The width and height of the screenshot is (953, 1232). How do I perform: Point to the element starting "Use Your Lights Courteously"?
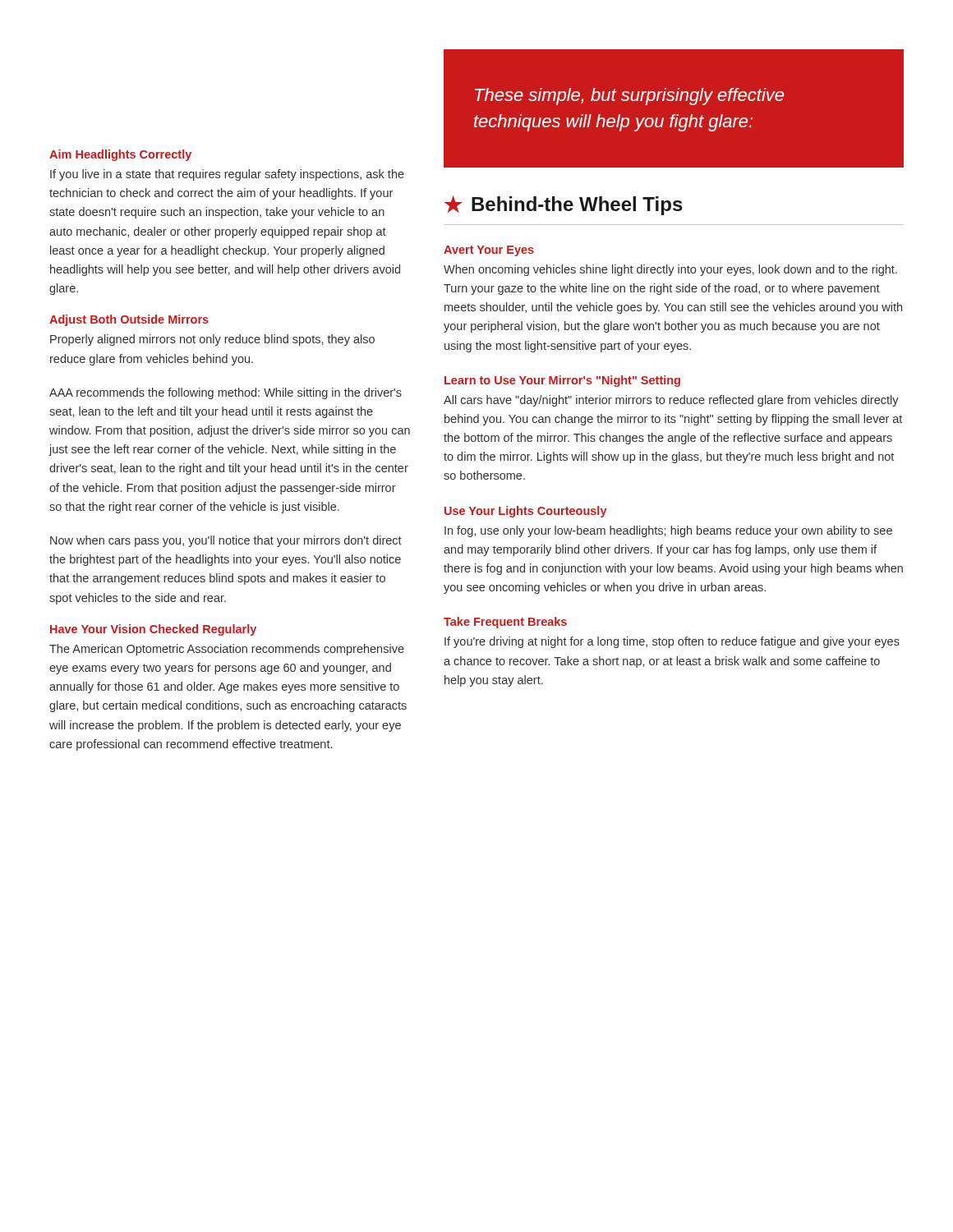coord(526,512)
